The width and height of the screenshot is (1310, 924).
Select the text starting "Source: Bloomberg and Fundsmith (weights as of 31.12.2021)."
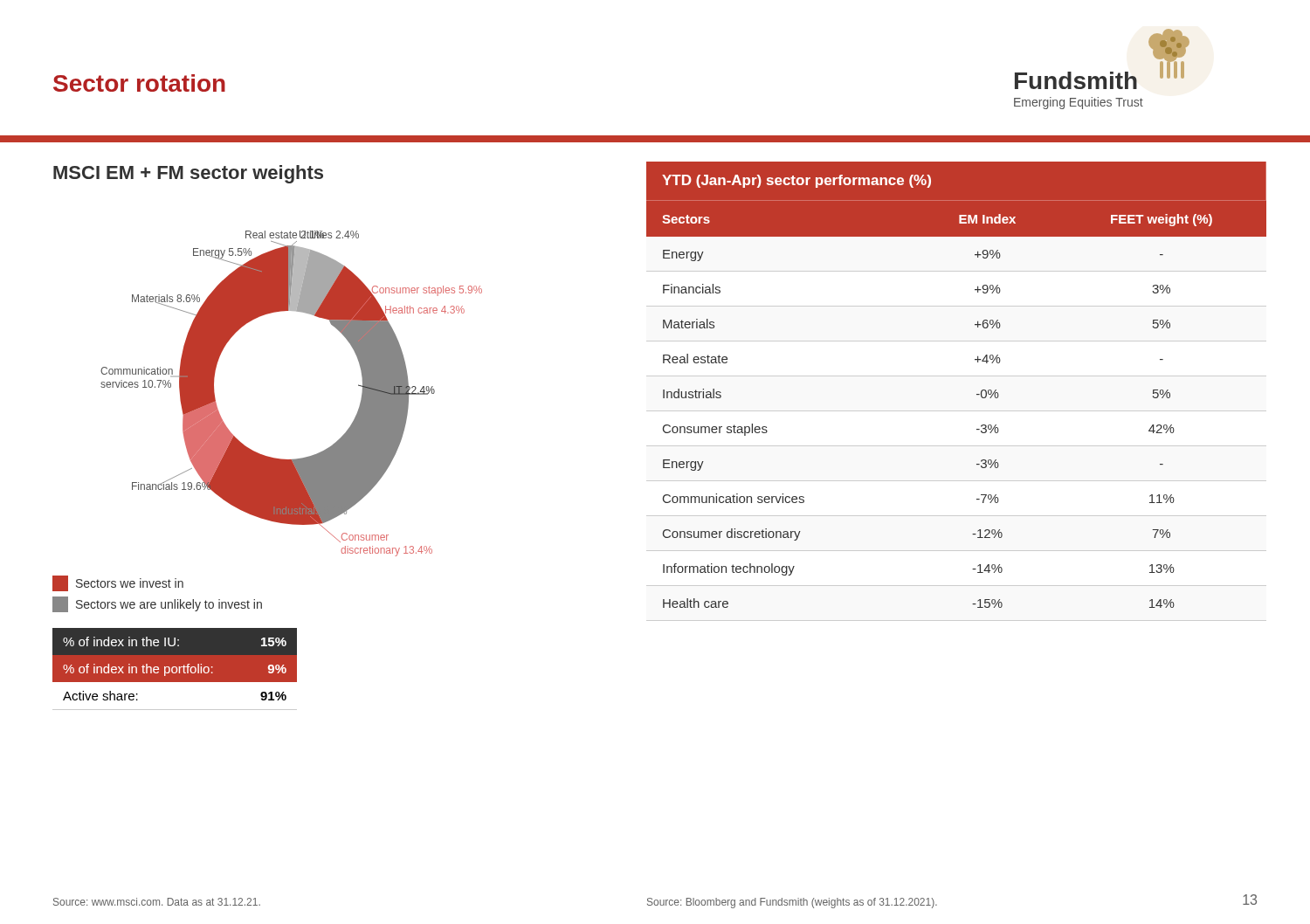tap(792, 902)
